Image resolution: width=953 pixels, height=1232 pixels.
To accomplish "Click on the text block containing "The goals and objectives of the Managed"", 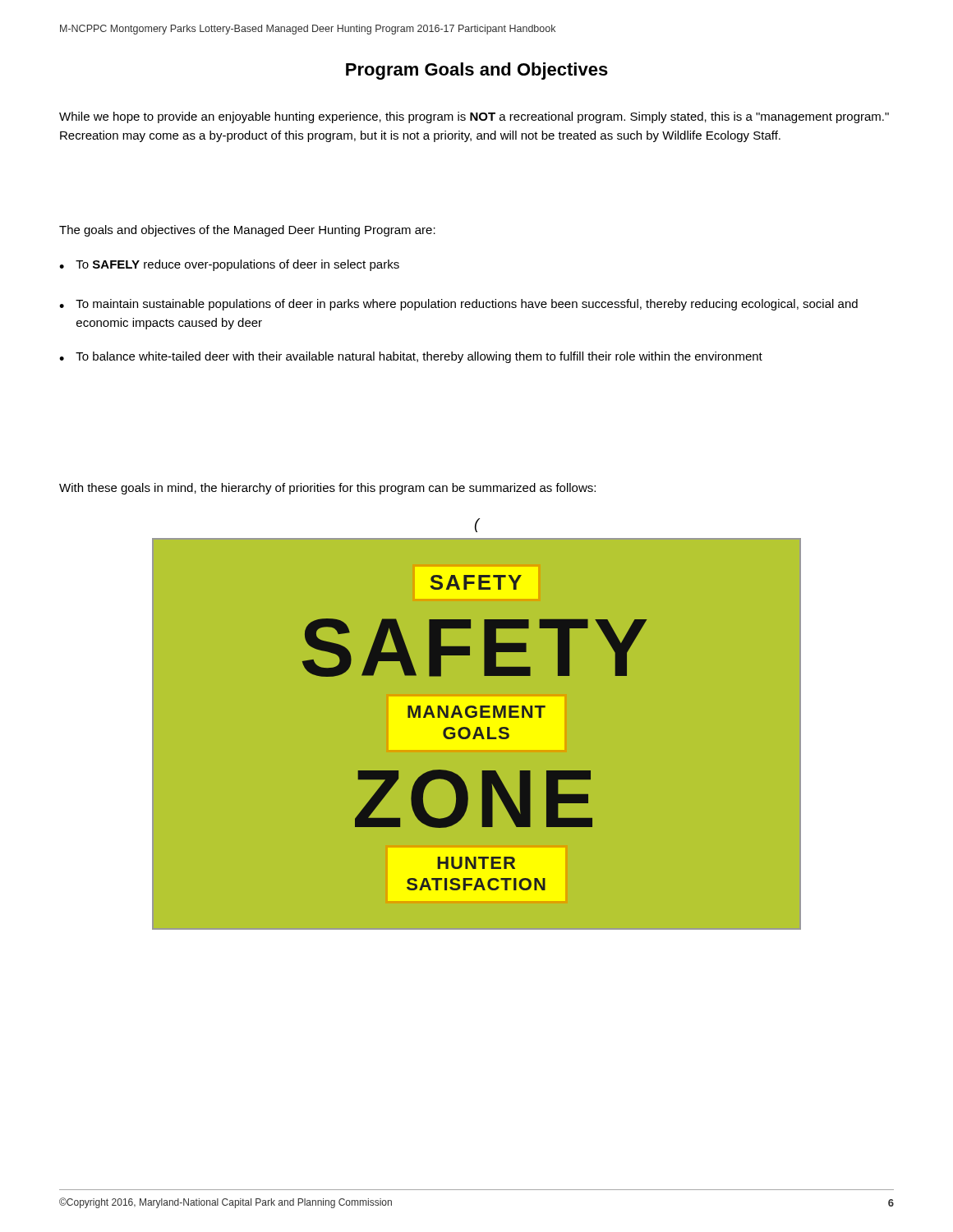I will (248, 230).
